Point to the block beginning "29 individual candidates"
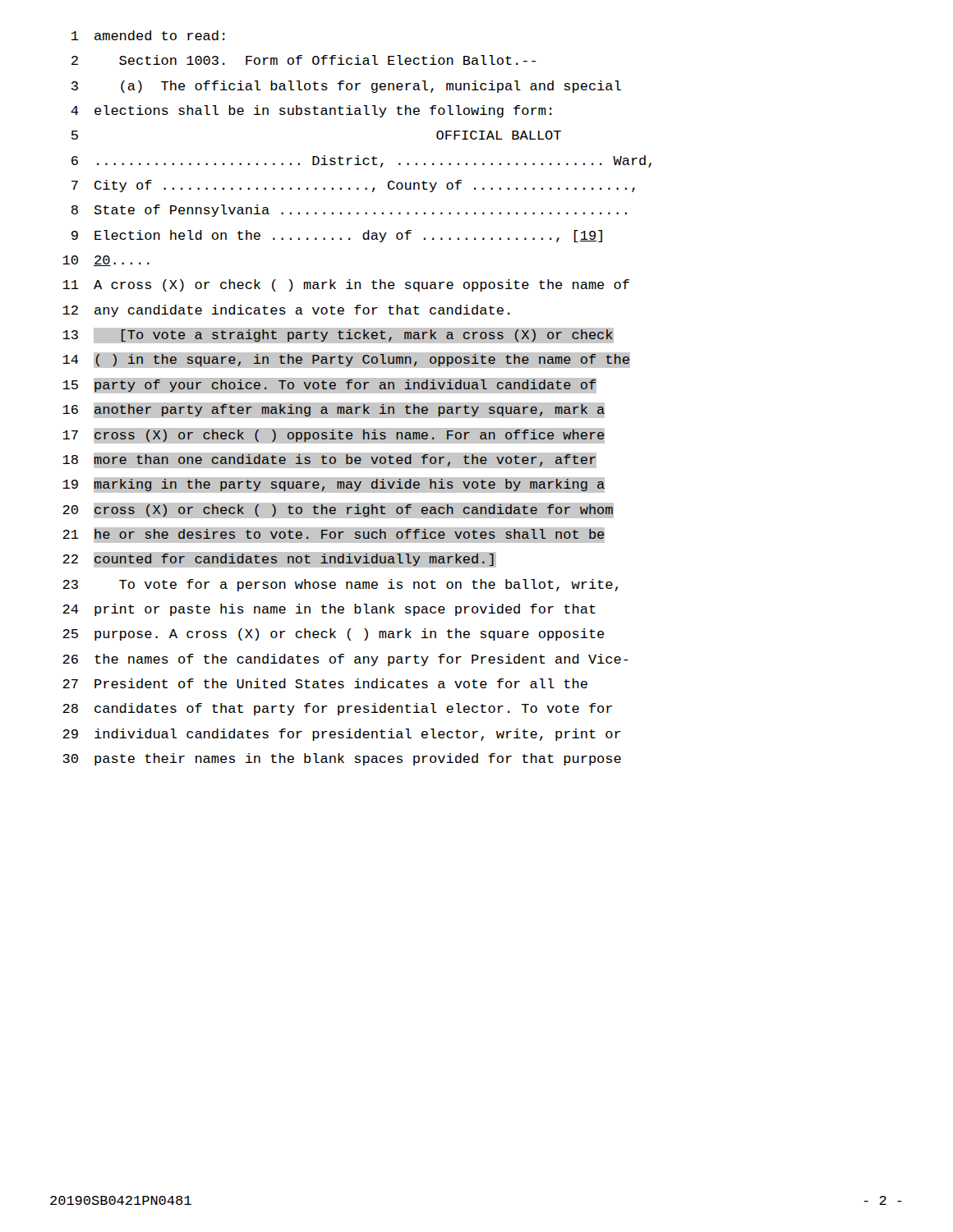Screen dimensions: 1232x953 476,735
